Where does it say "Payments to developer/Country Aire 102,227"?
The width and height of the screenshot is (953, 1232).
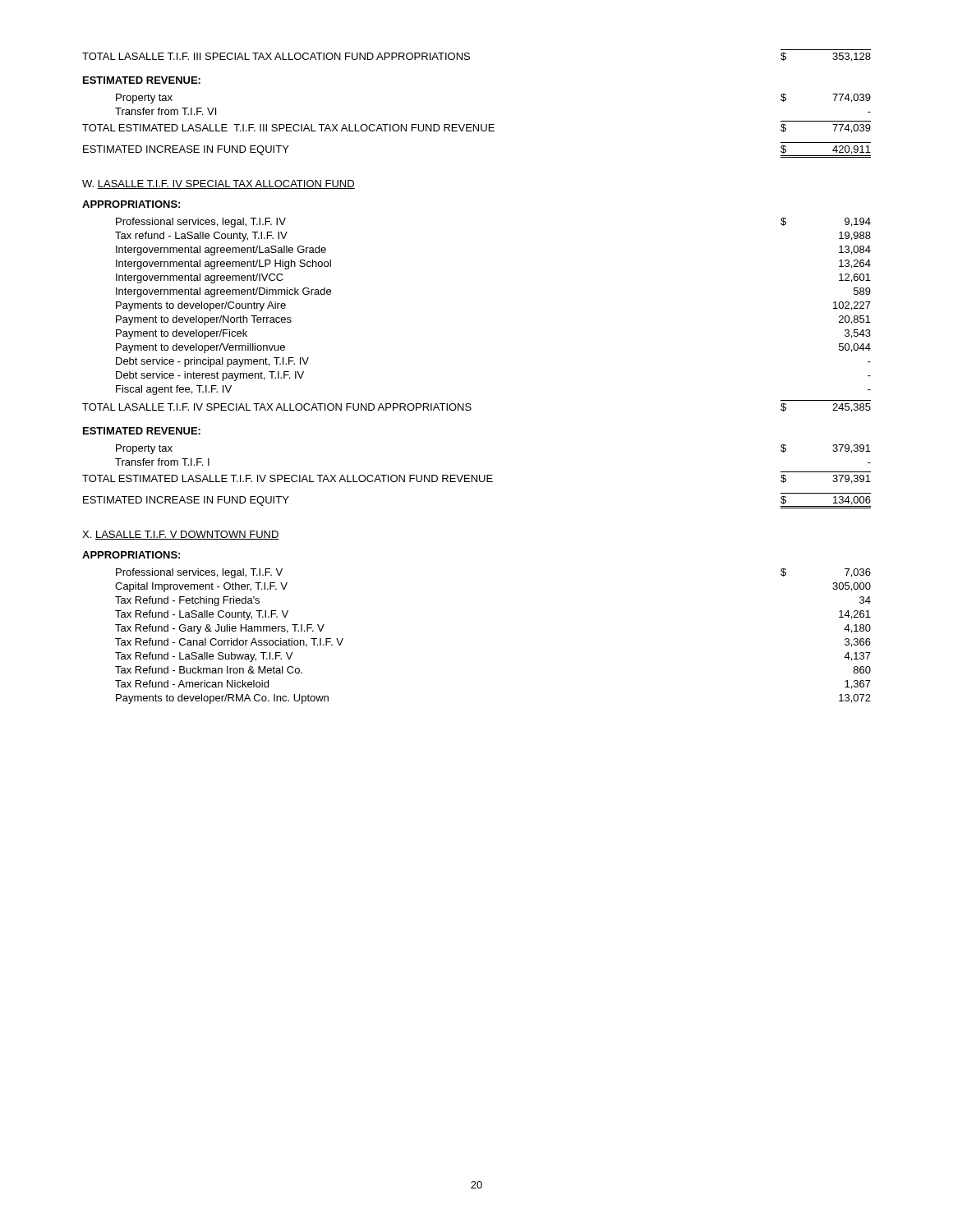click(x=202, y=306)
